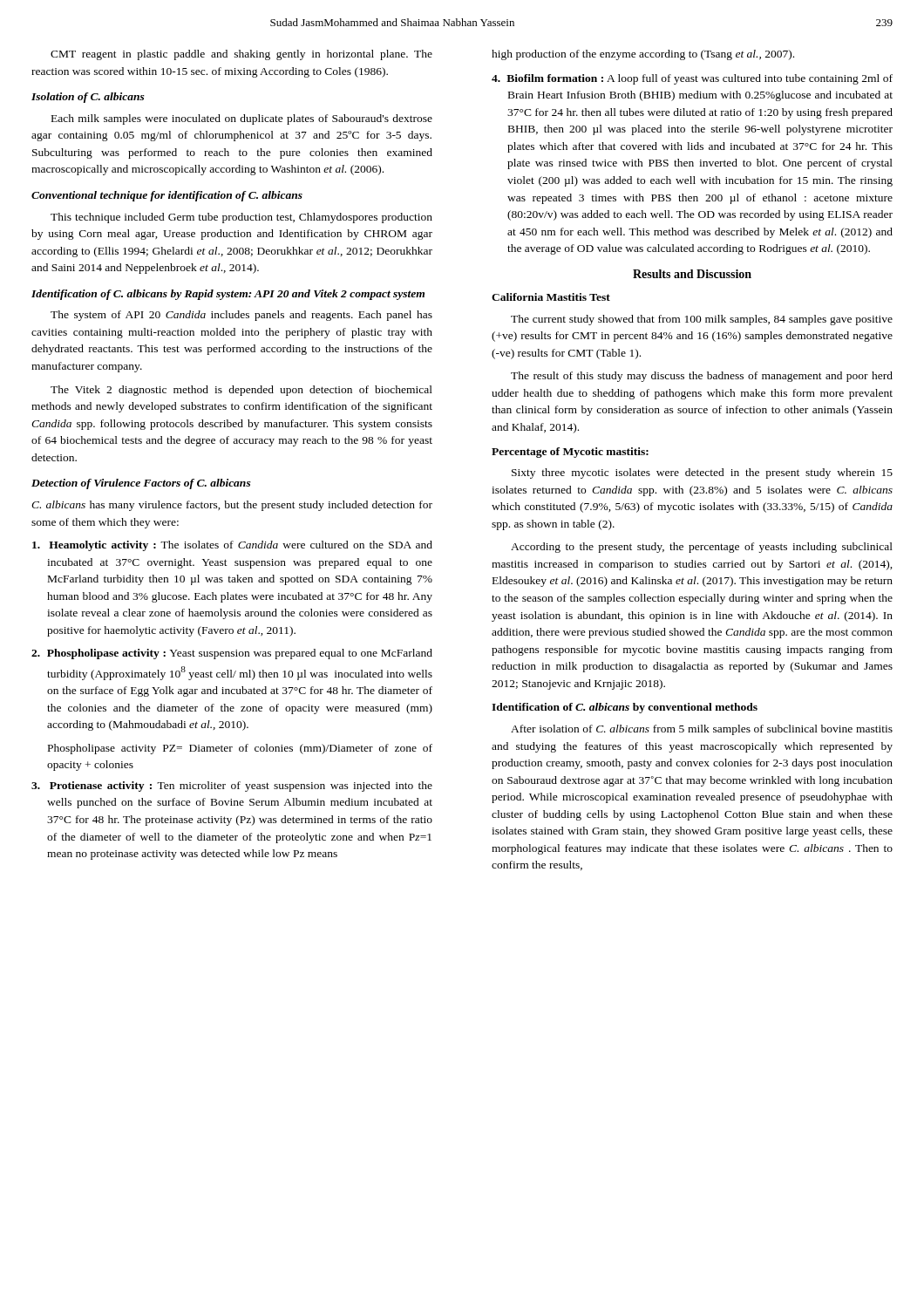This screenshot has width=924, height=1308.
Task: Navigate to the block starting "Conventional technique for identification of C. albicans"
Action: coord(232,195)
